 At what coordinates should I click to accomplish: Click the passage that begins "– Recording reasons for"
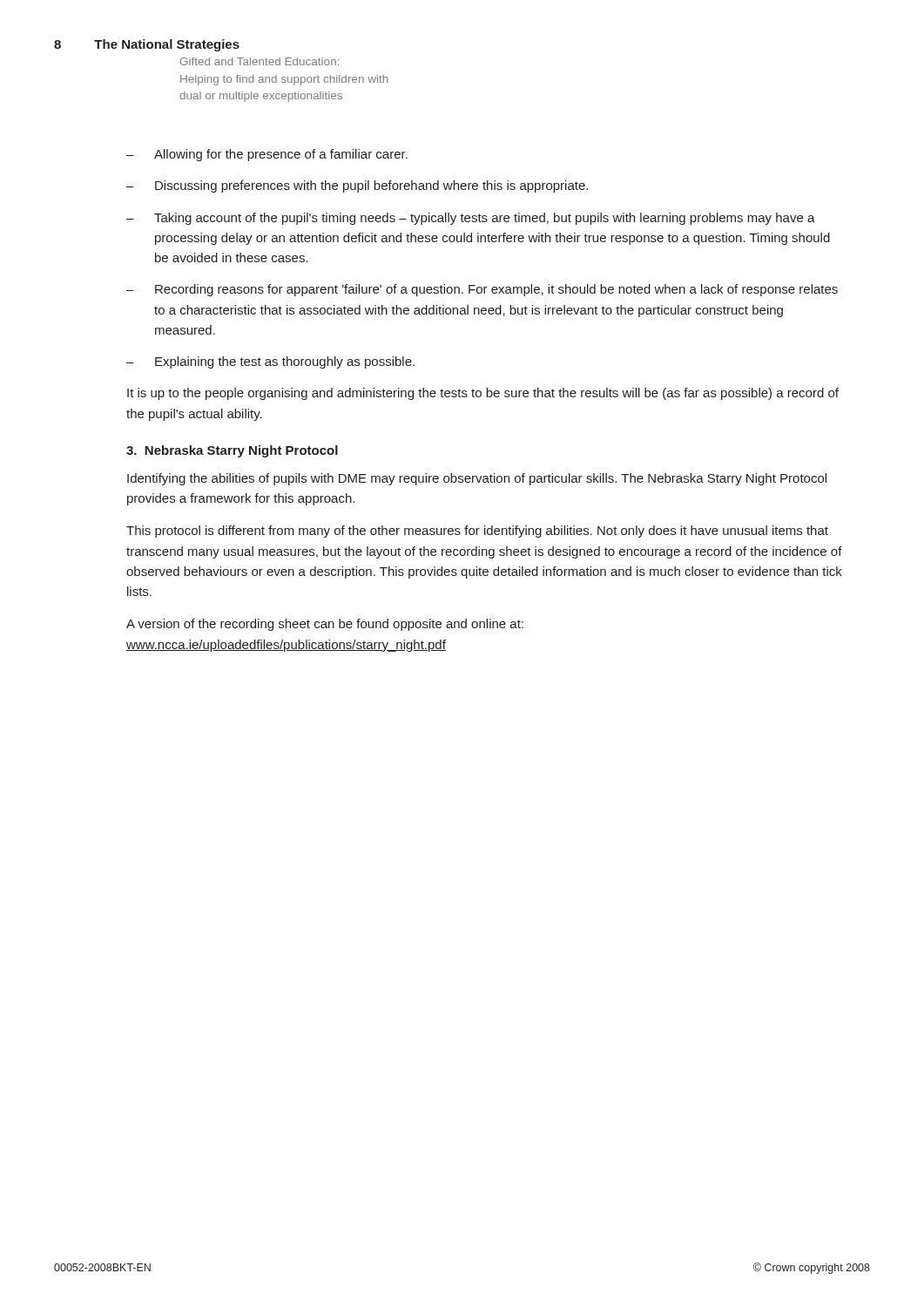click(486, 309)
